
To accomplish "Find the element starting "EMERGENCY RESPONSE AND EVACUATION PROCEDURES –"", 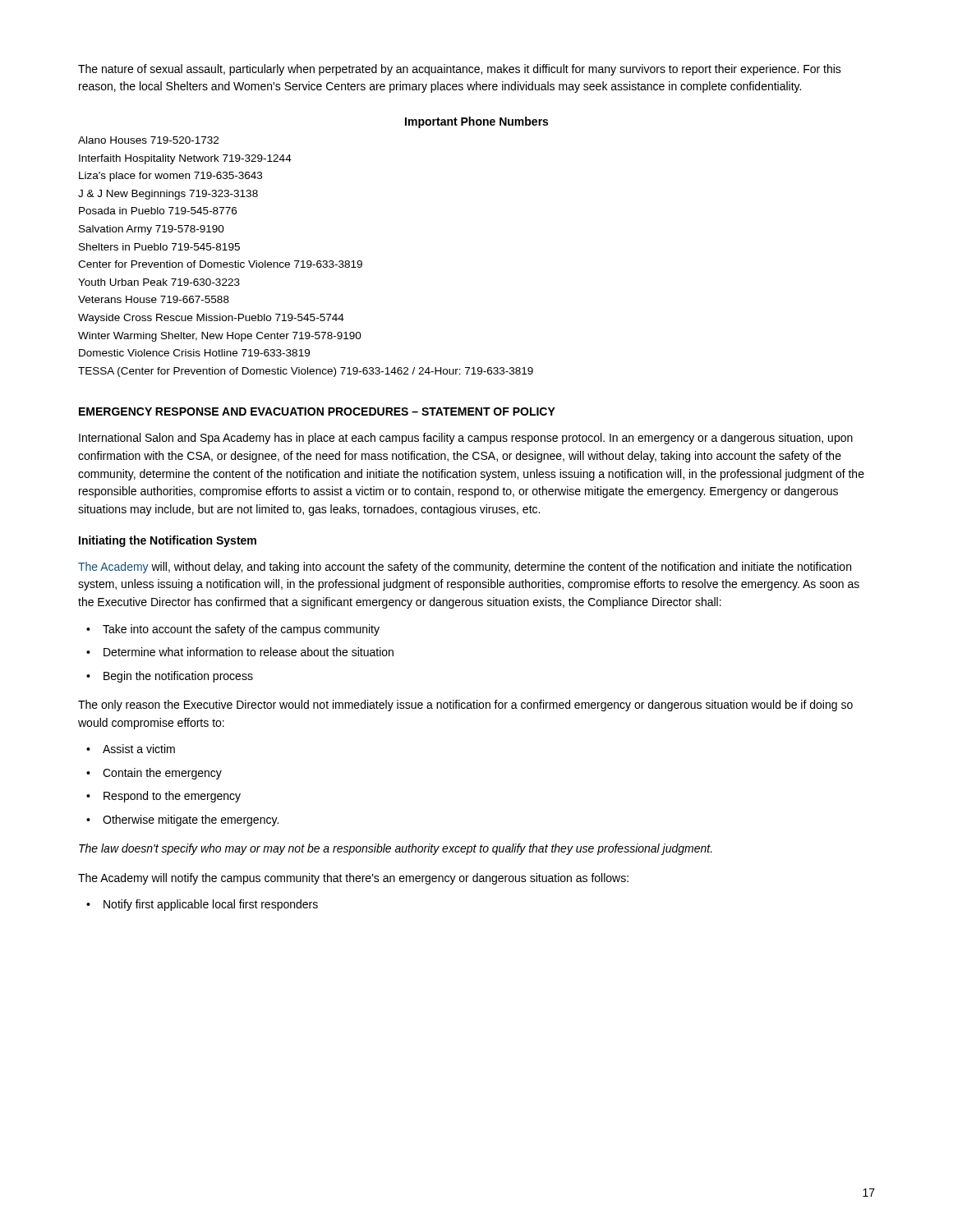I will (x=476, y=411).
